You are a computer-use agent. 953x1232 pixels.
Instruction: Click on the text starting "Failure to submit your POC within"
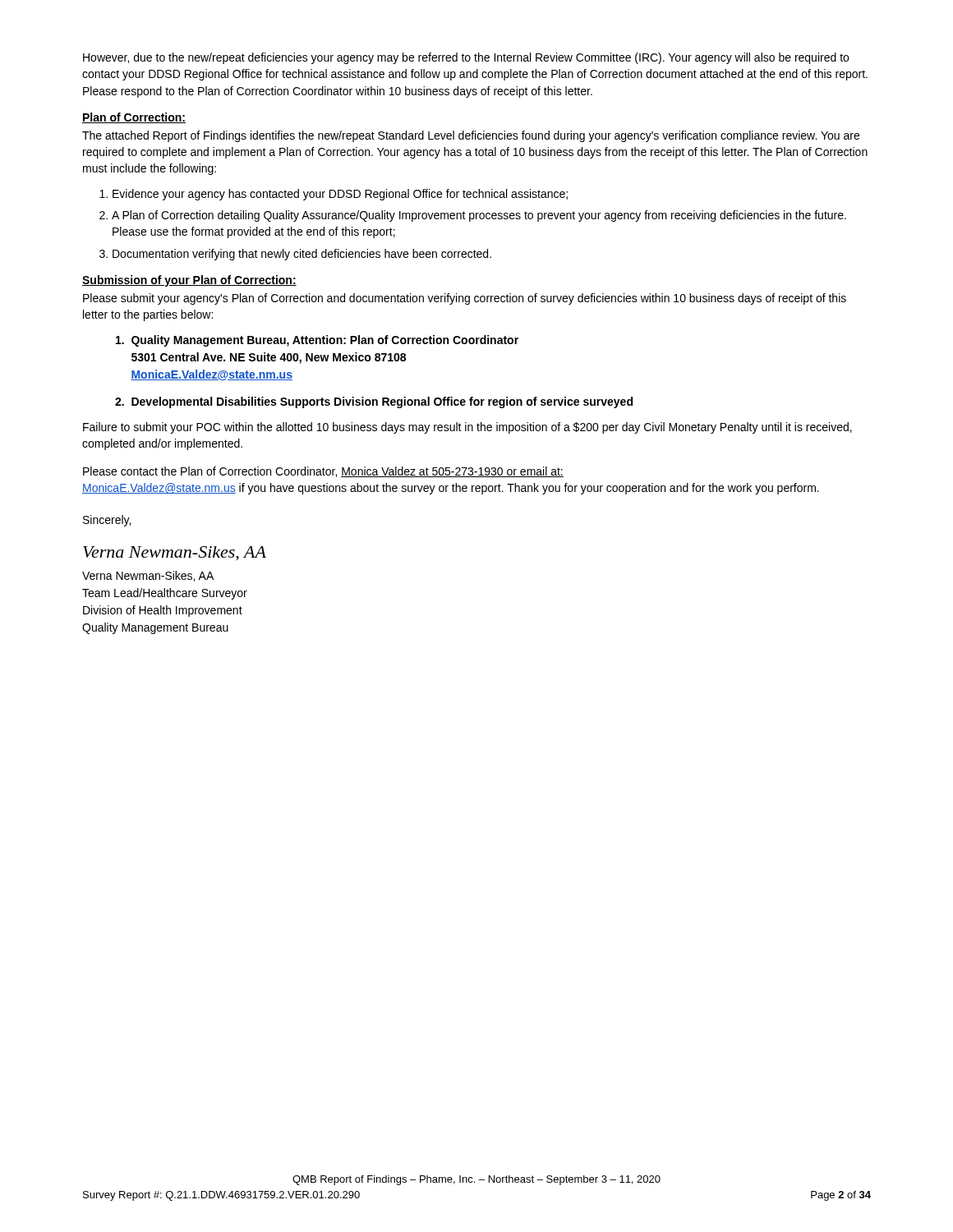pyautogui.click(x=476, y=435)
